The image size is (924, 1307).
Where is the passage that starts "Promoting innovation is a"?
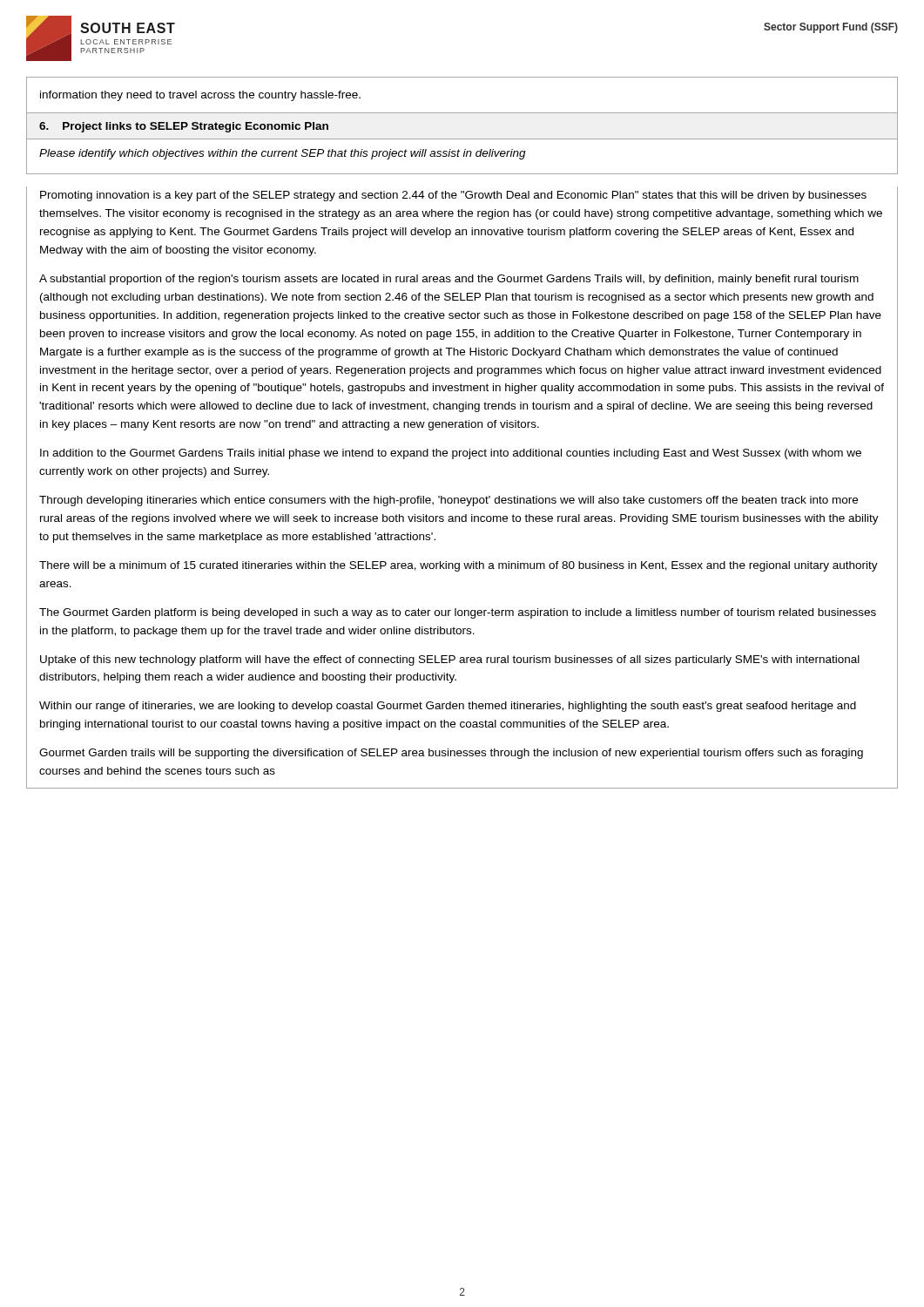pyautogui.click(x=461, y=222)
